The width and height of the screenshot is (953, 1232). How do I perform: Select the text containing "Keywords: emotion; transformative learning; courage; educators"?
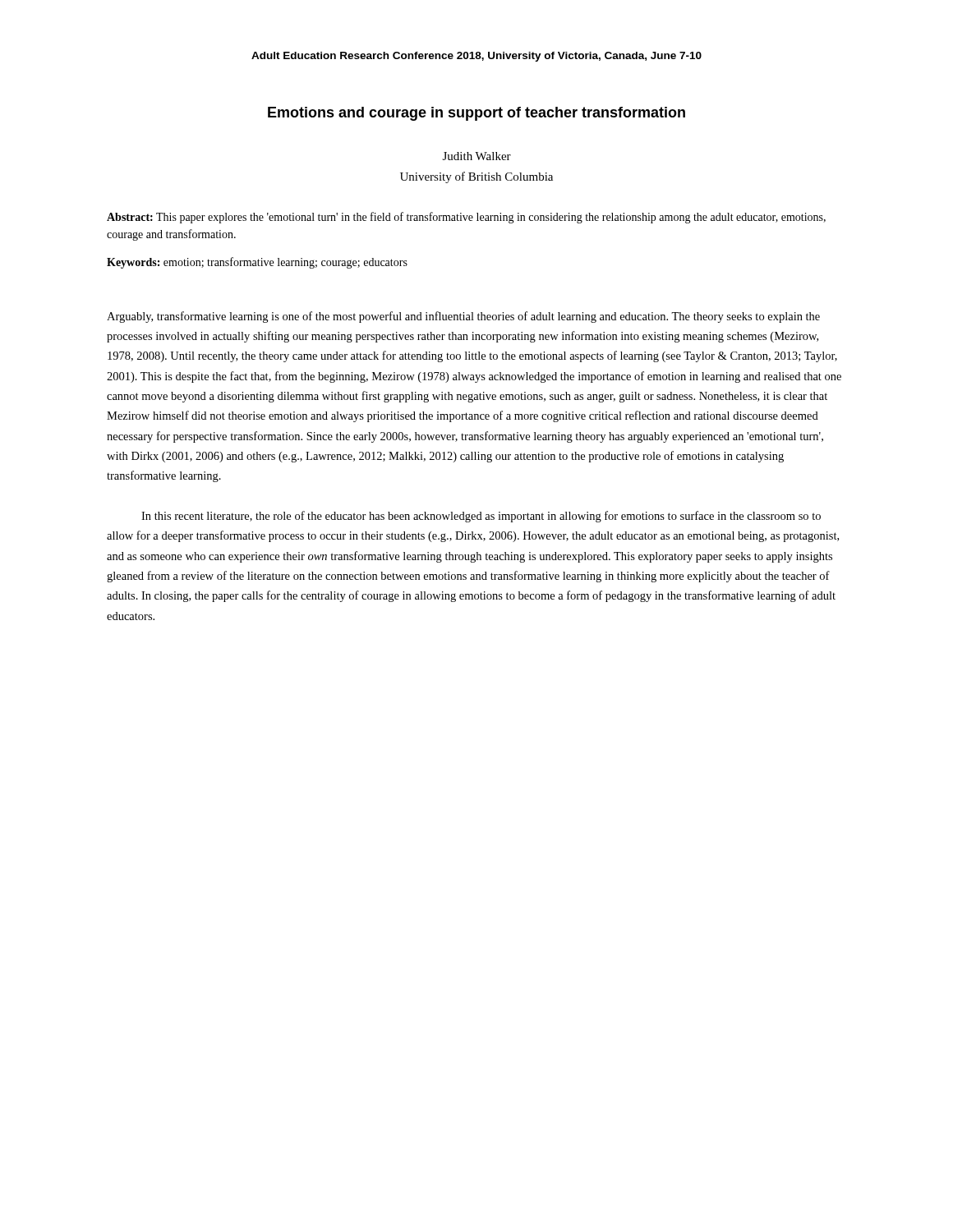pyautogui.click(x=257, y=262)
